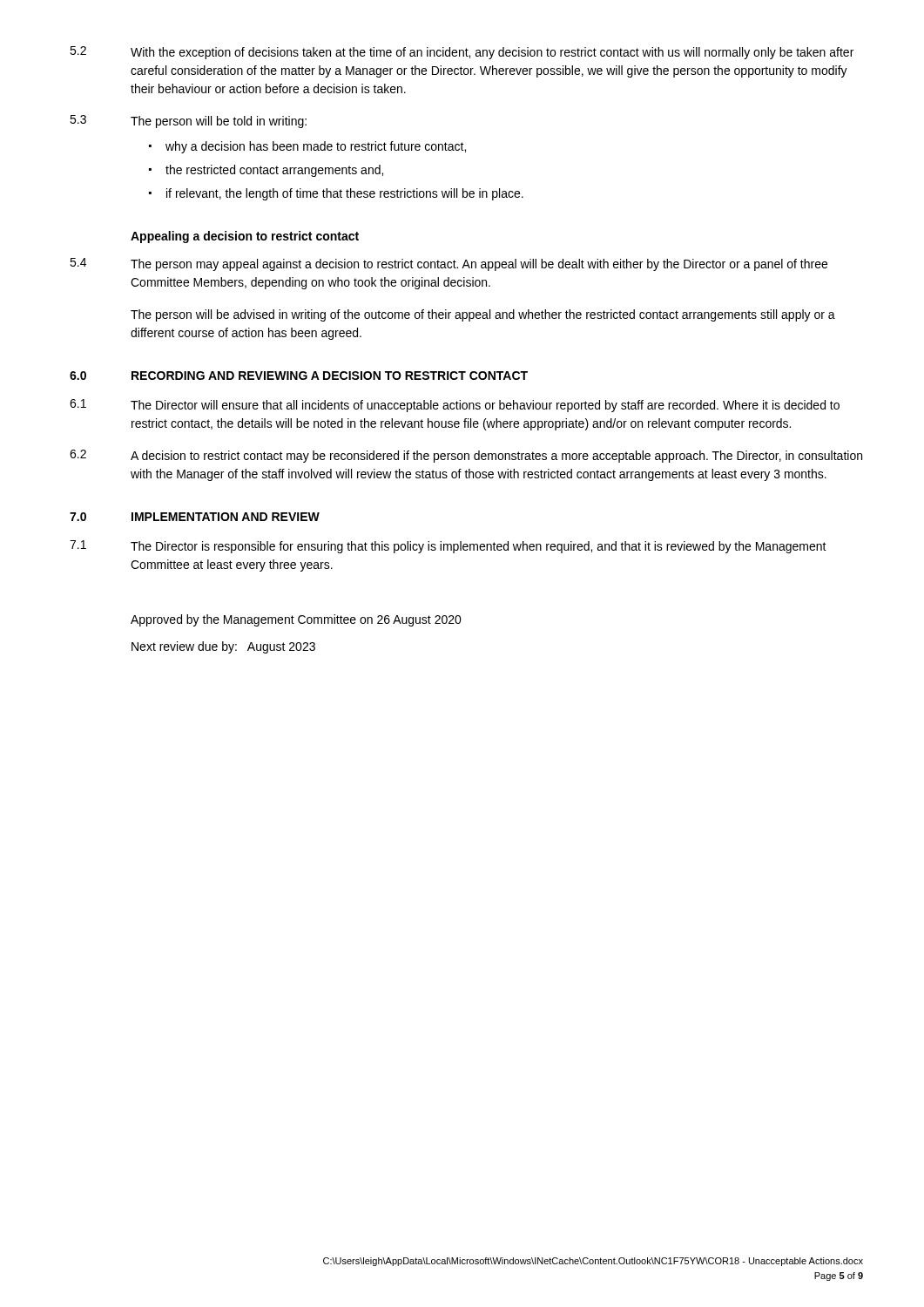Select the text starting "Approved by the Management Committee"

click(x=296, y=620)
